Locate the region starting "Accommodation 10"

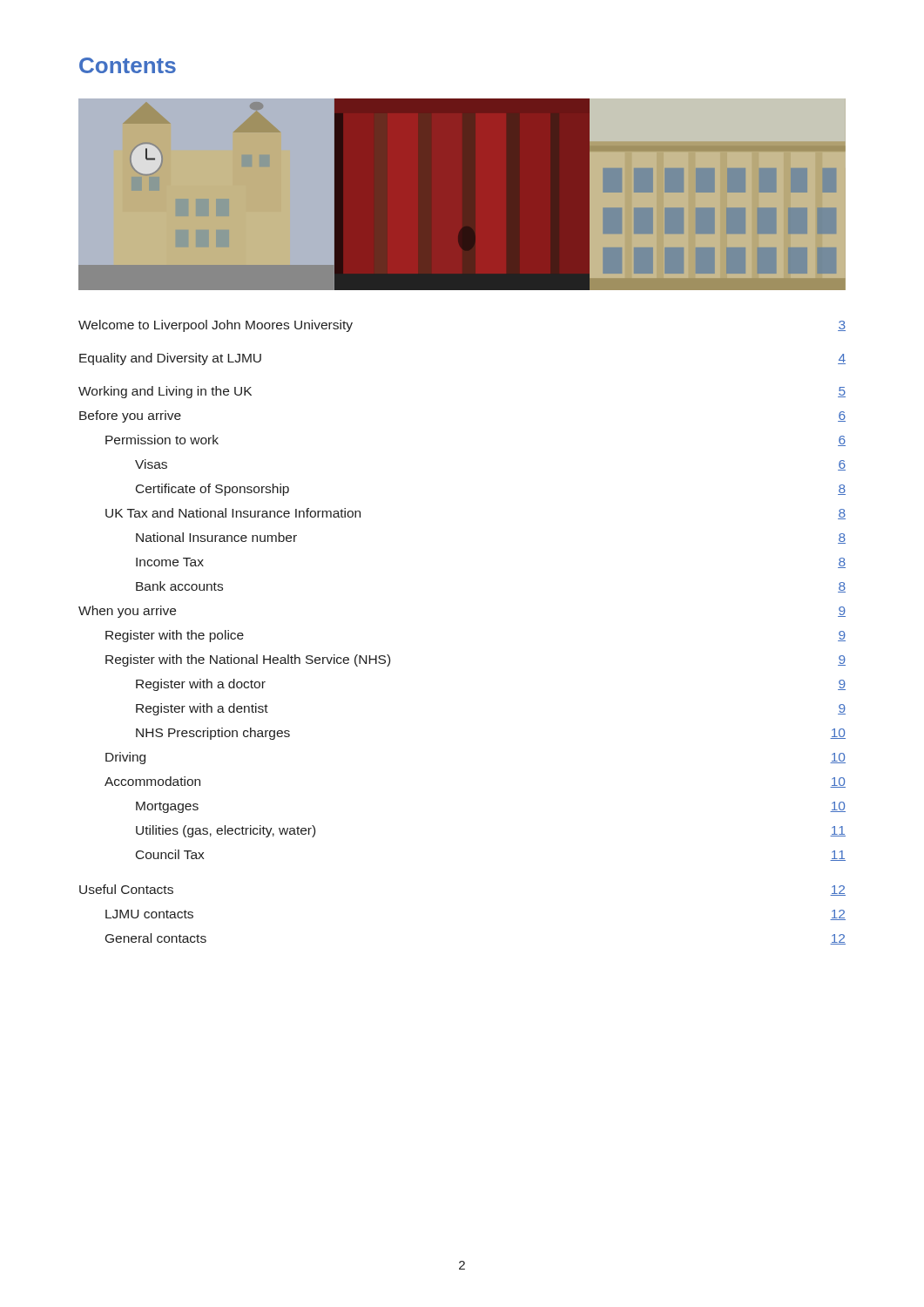151,782
